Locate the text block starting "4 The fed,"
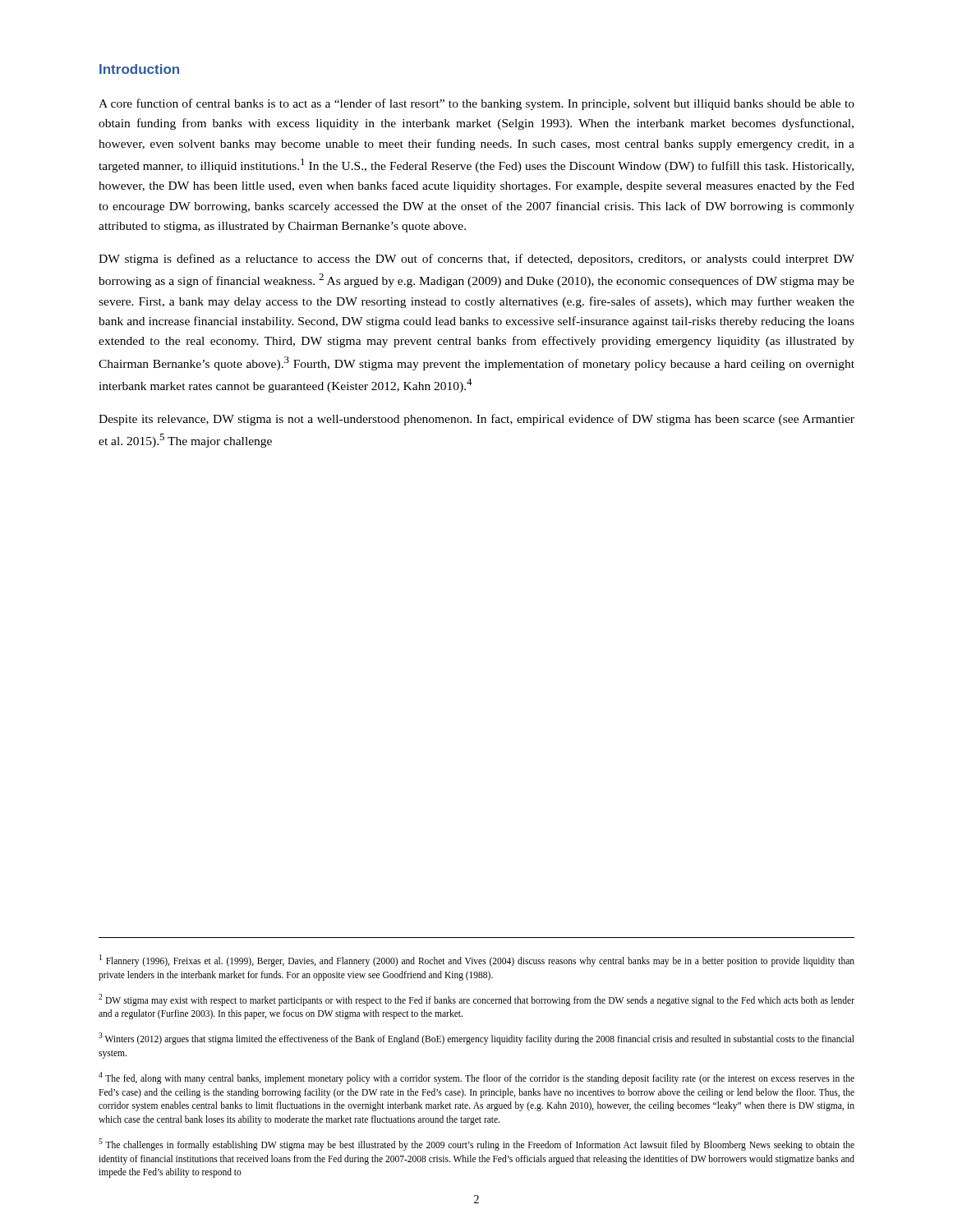The width and height of the screenshot is (953, 1232). pos(476,1098)
